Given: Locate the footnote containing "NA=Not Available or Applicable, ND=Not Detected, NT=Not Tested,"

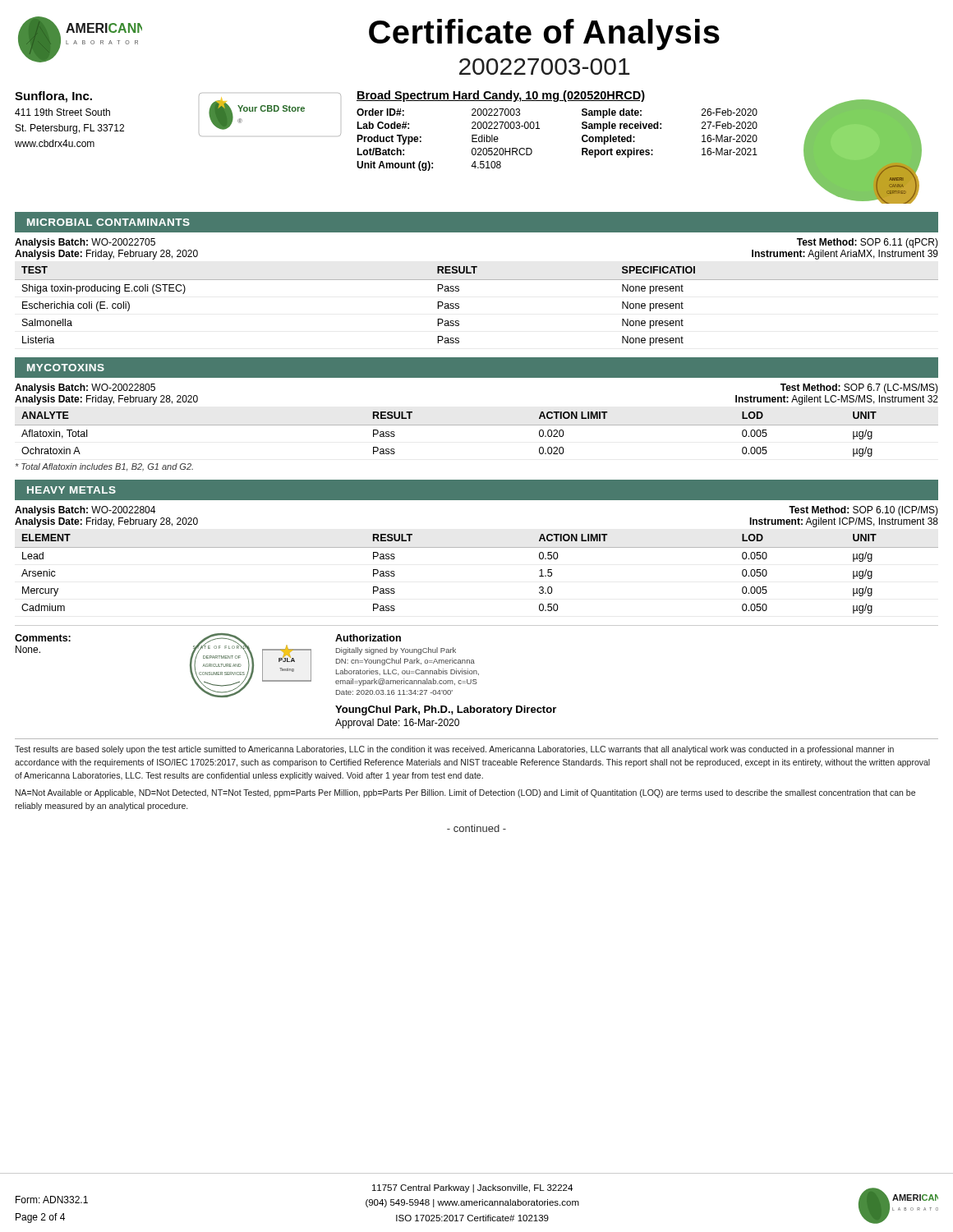Looking at the screenshot, I should 465,799.
